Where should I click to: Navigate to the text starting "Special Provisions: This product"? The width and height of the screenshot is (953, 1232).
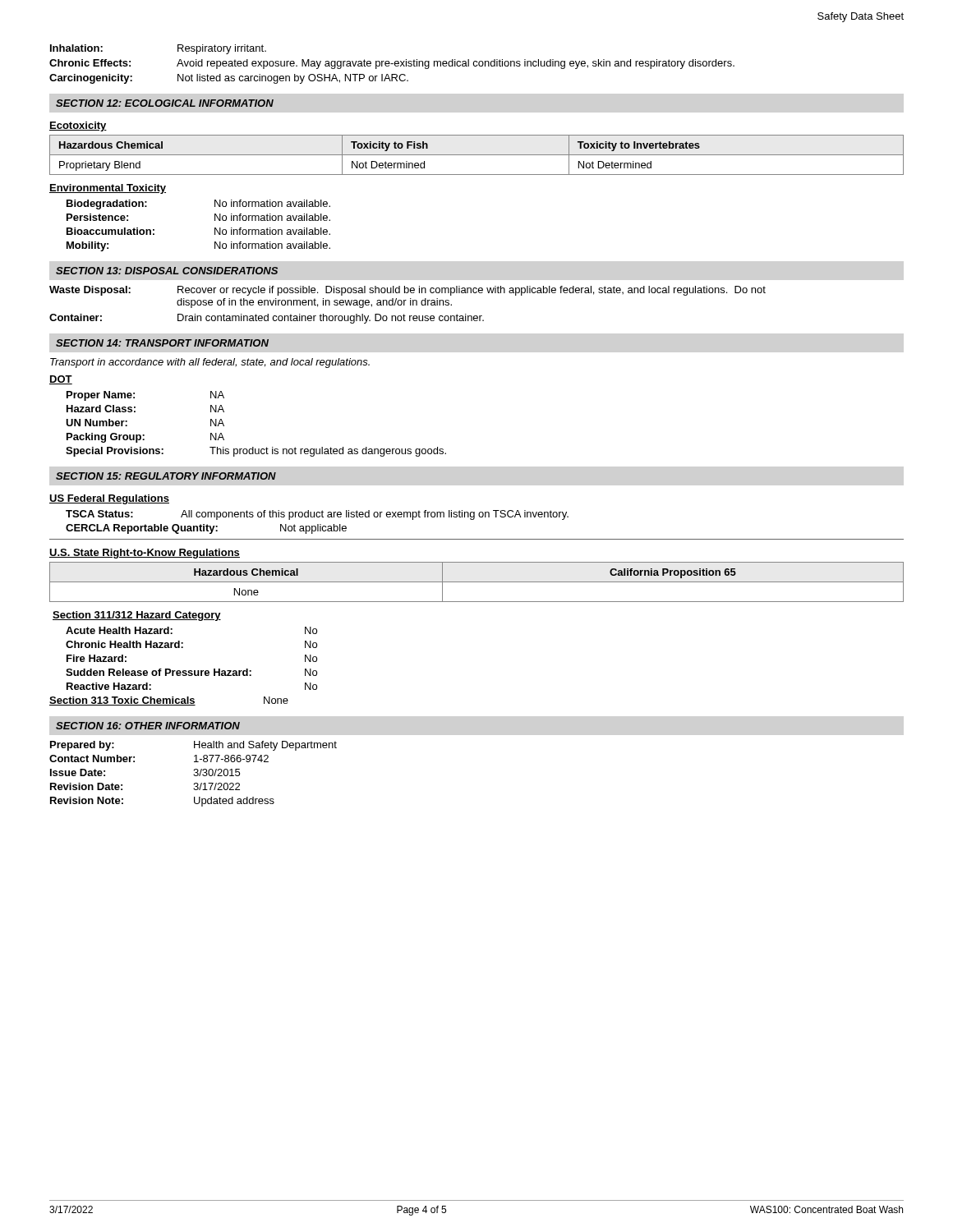click(256, 451)
